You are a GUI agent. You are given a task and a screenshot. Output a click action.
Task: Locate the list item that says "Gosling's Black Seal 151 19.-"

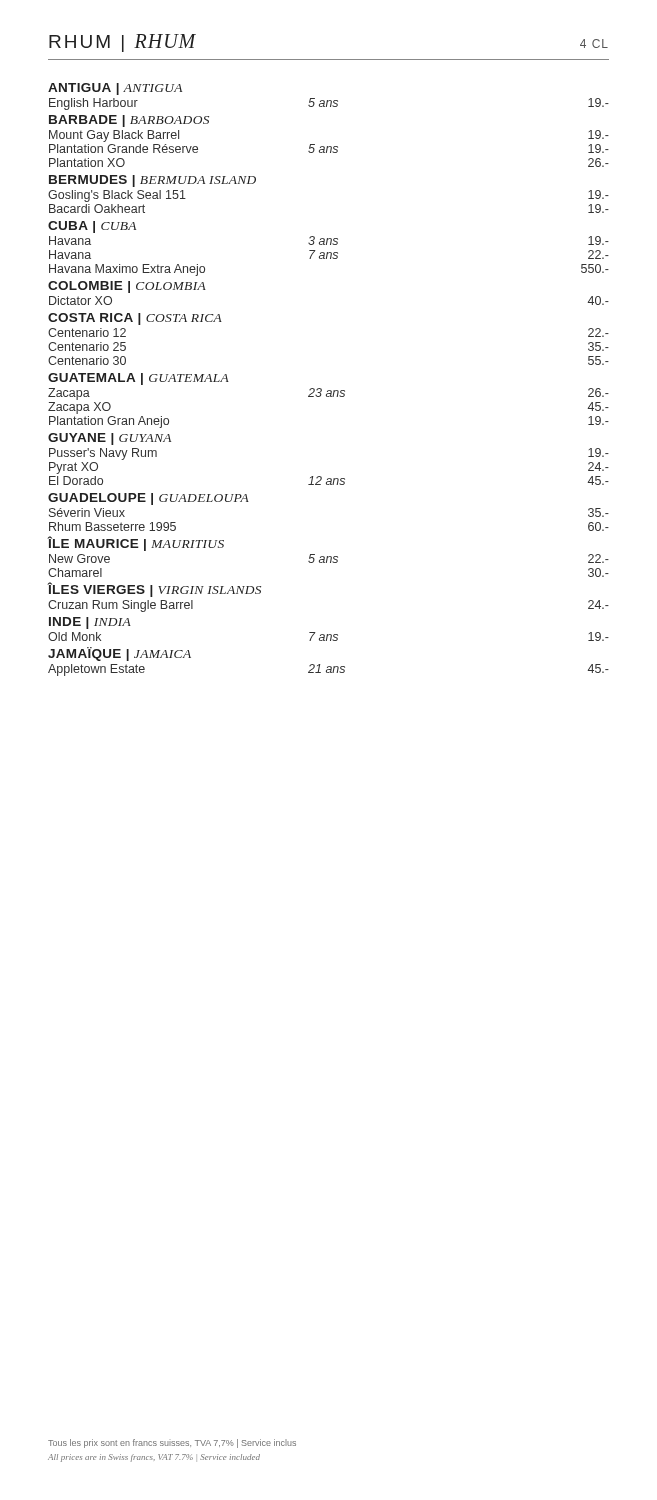click(x=120, y=196)
